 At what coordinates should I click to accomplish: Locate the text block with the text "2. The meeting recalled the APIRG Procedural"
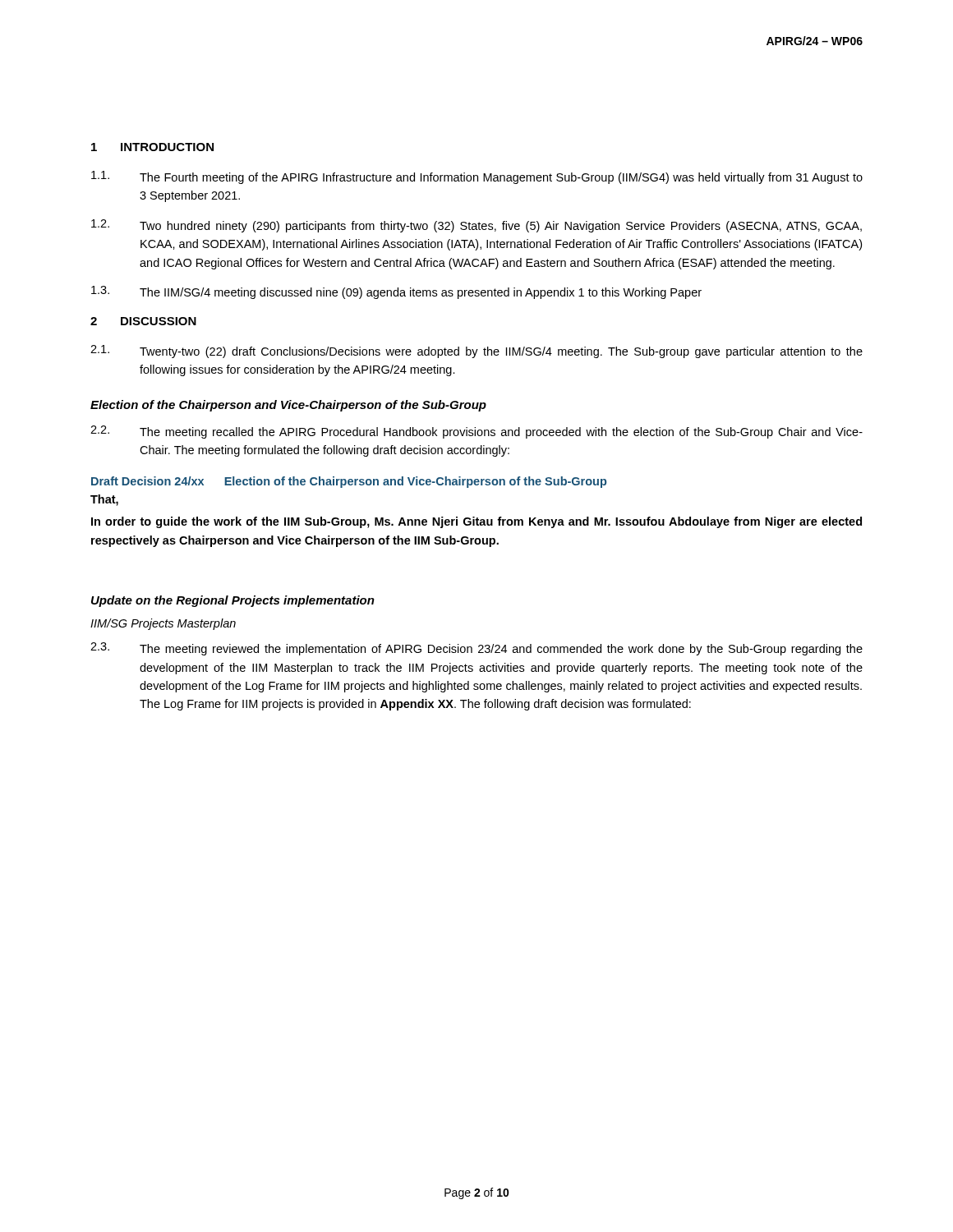476,441
